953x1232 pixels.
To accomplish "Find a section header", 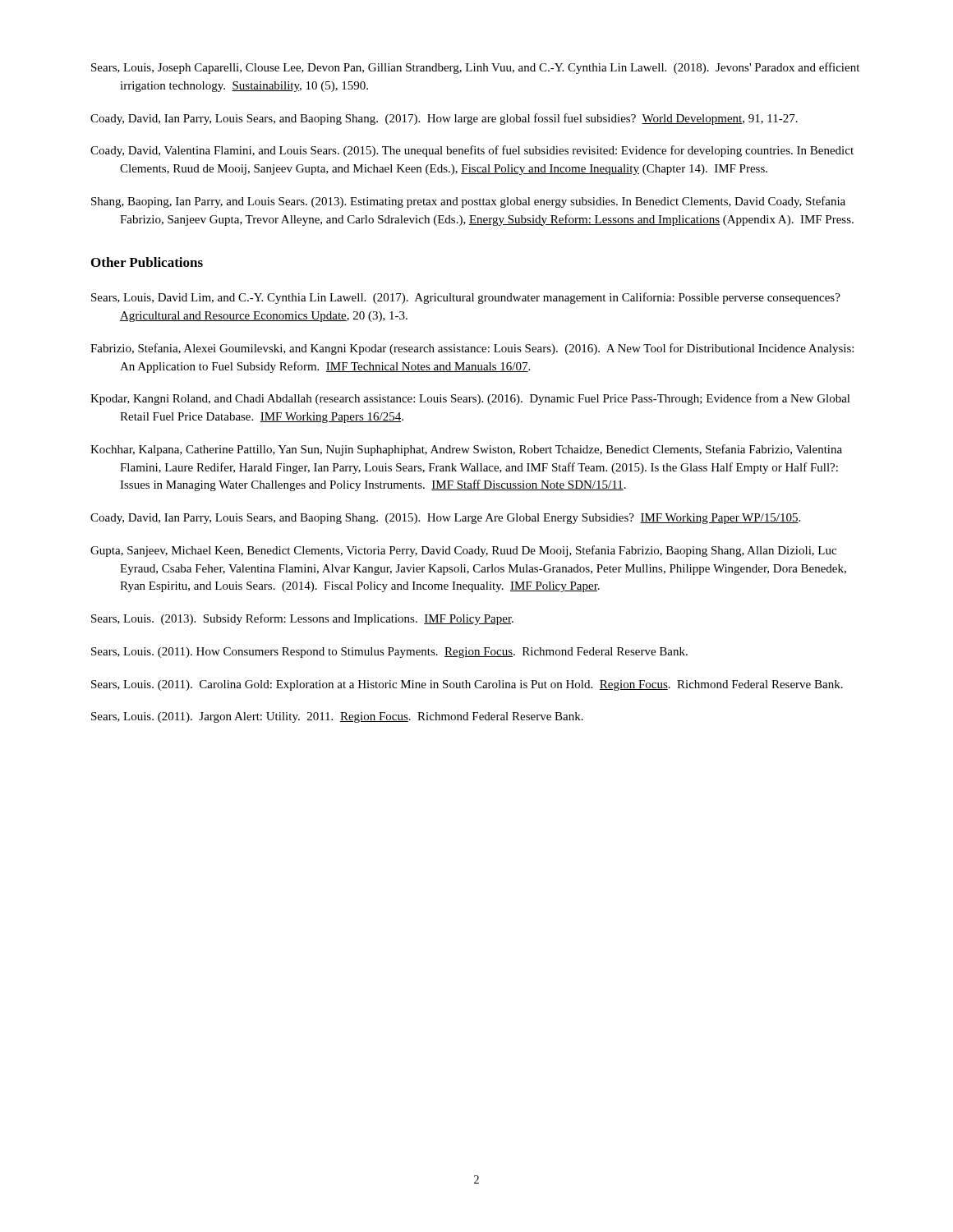I will (x=147, y=263).
